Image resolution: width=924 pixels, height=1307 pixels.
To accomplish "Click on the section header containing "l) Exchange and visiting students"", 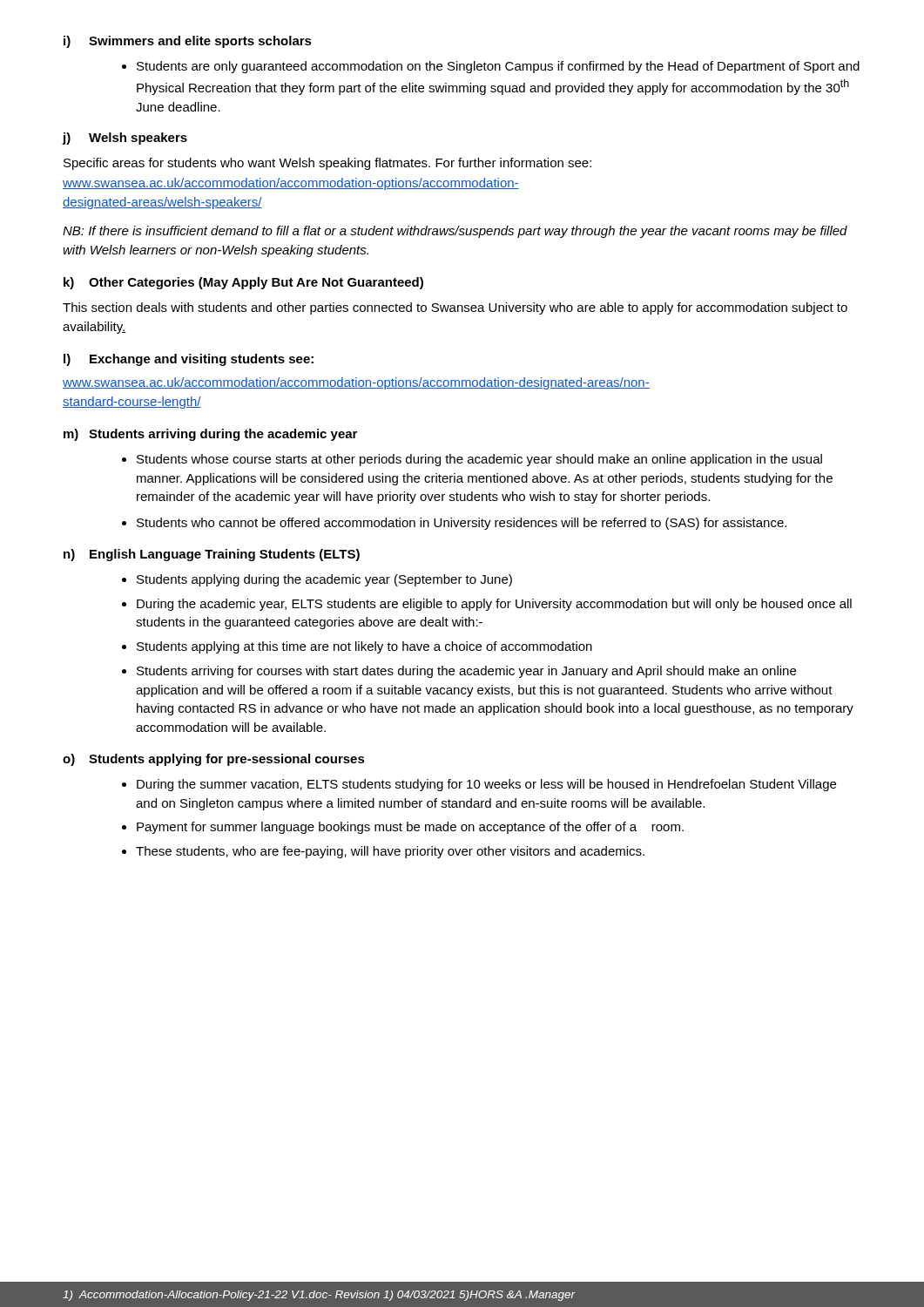I will 189,358.
